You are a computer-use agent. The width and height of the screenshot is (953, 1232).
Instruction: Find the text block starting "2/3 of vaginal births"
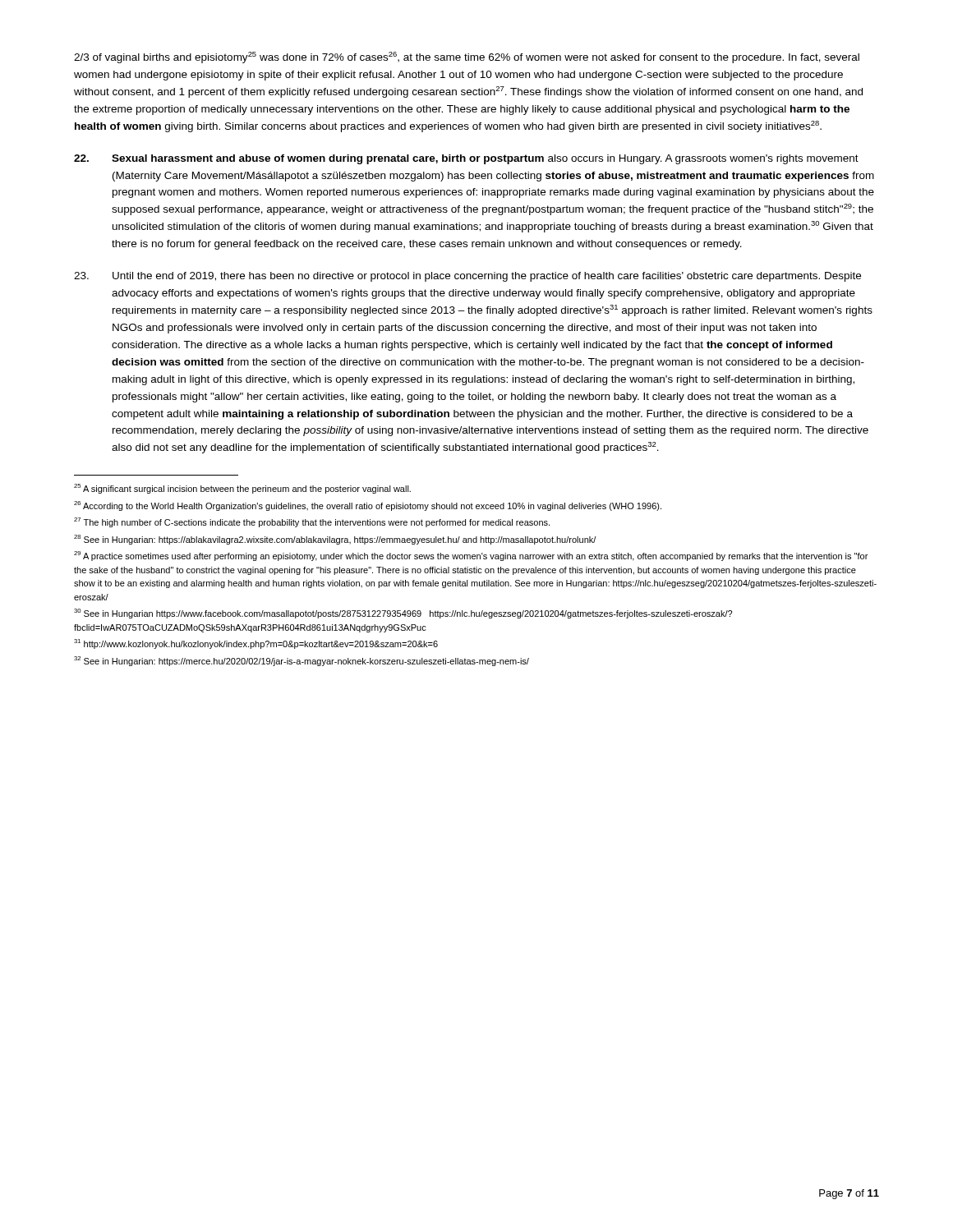coord(469,91)
